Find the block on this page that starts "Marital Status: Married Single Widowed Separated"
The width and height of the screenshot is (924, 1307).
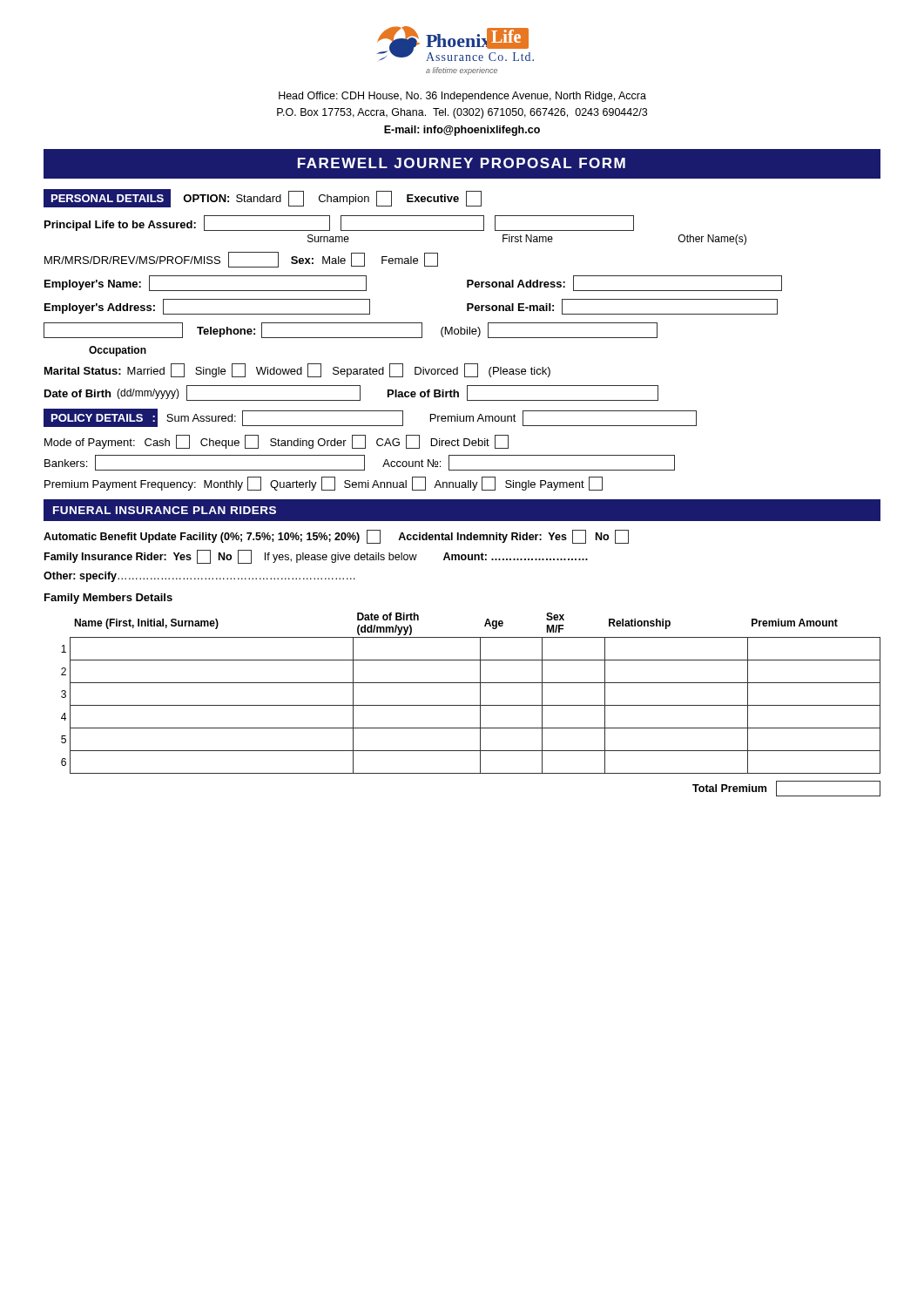(297, 370)
